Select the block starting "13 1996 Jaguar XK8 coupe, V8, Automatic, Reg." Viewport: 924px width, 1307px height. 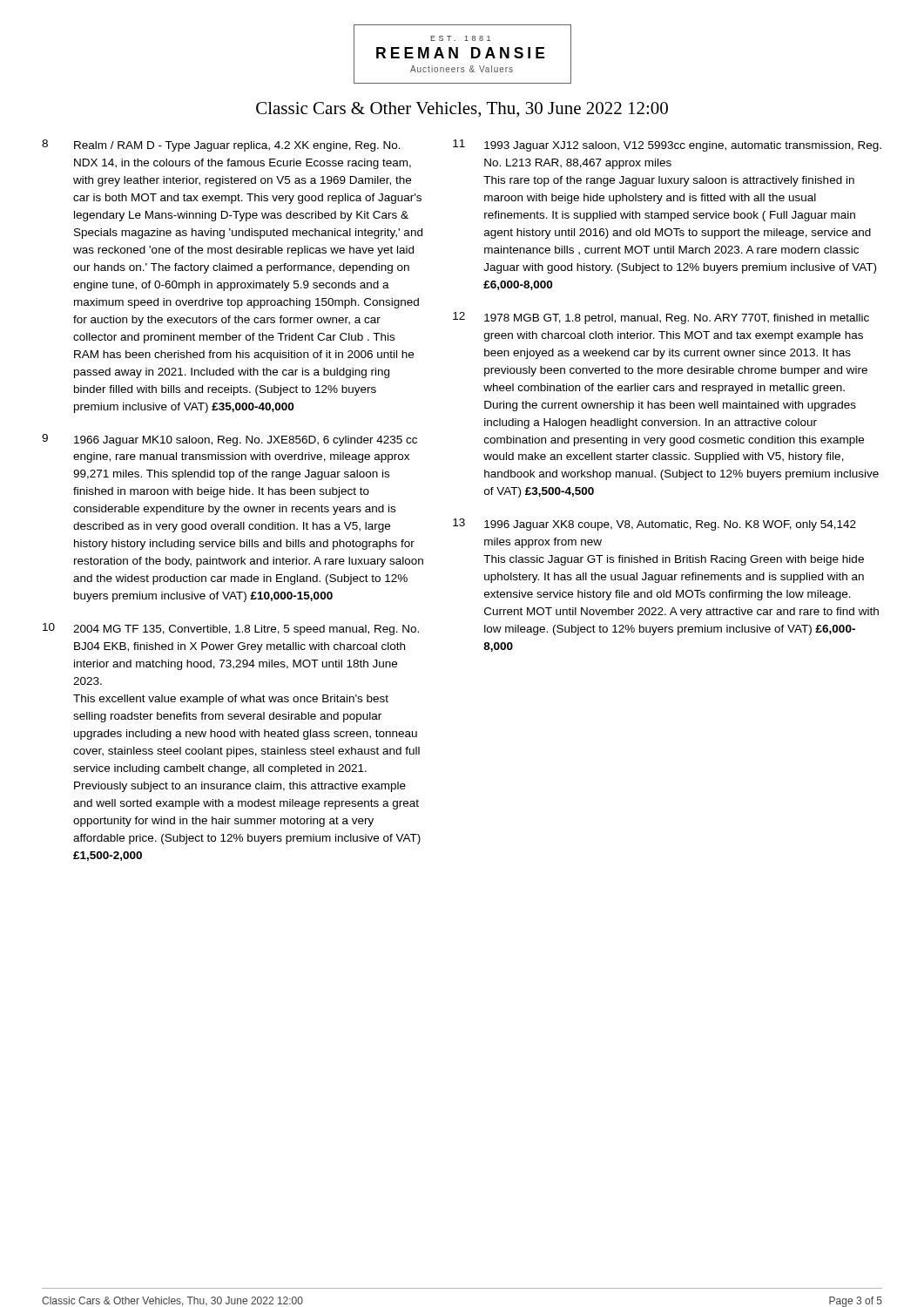click(x=667, y=586)
